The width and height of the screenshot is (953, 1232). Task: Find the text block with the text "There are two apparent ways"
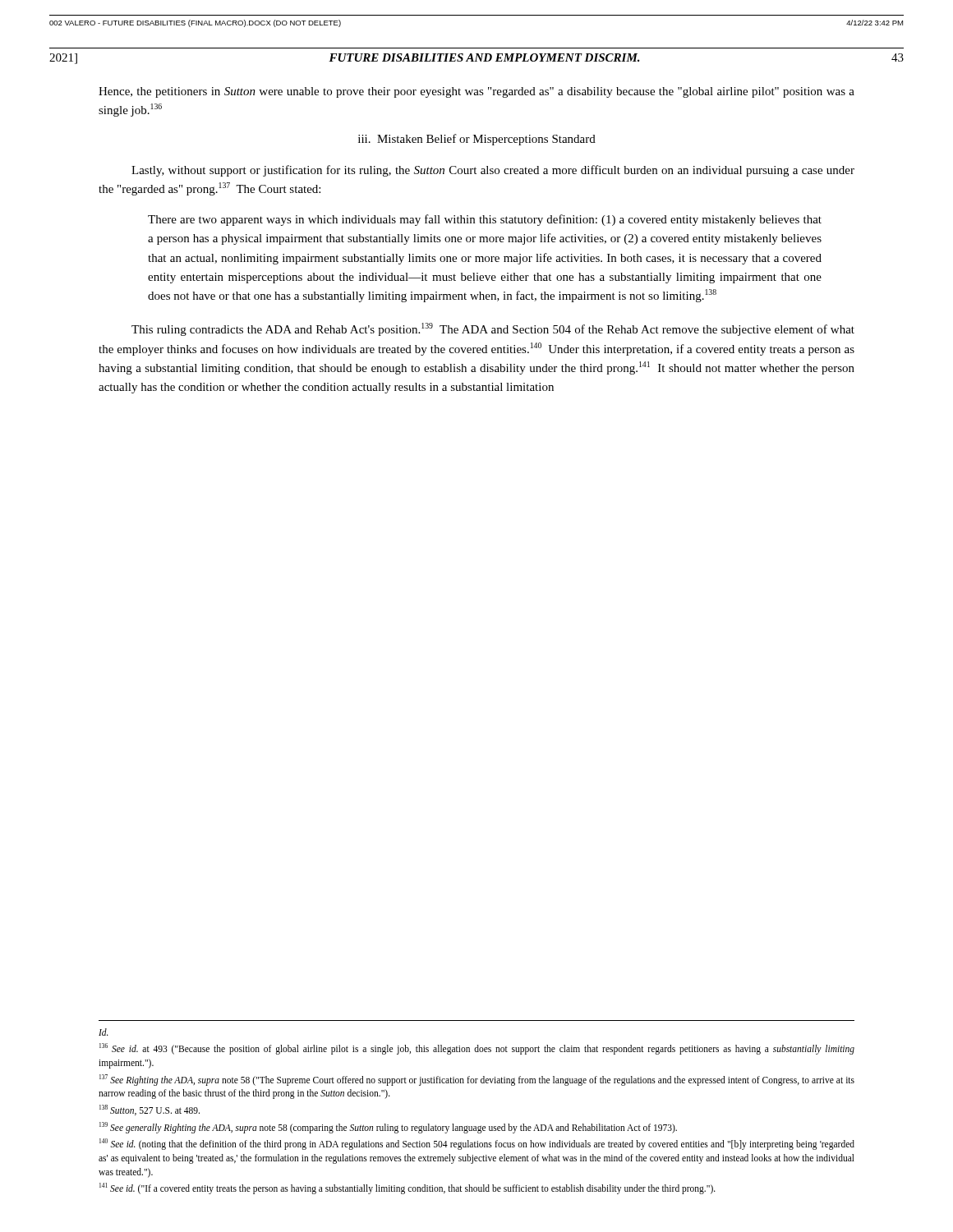(x=485, y=257)
